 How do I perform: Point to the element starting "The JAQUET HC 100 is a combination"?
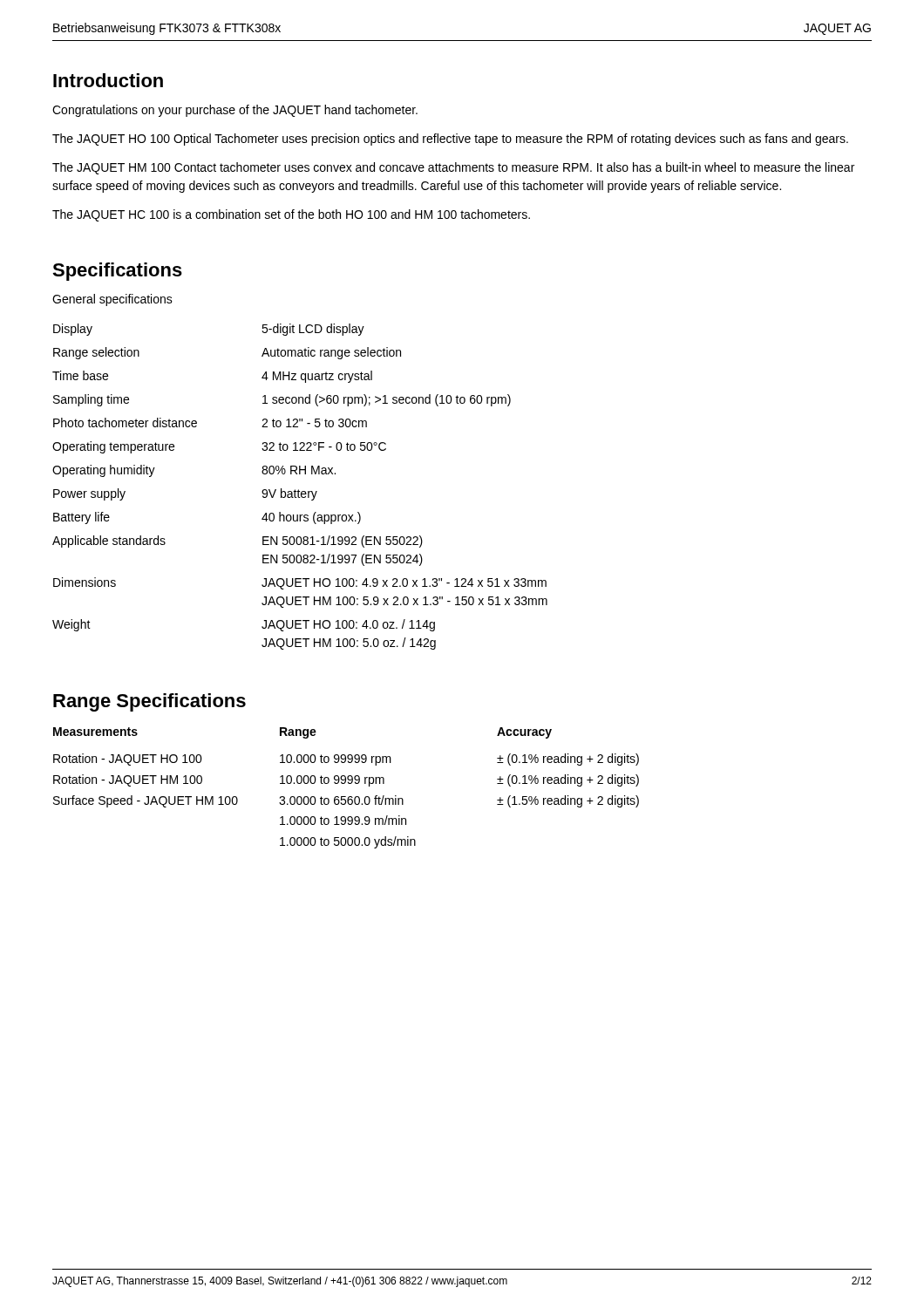462,215
